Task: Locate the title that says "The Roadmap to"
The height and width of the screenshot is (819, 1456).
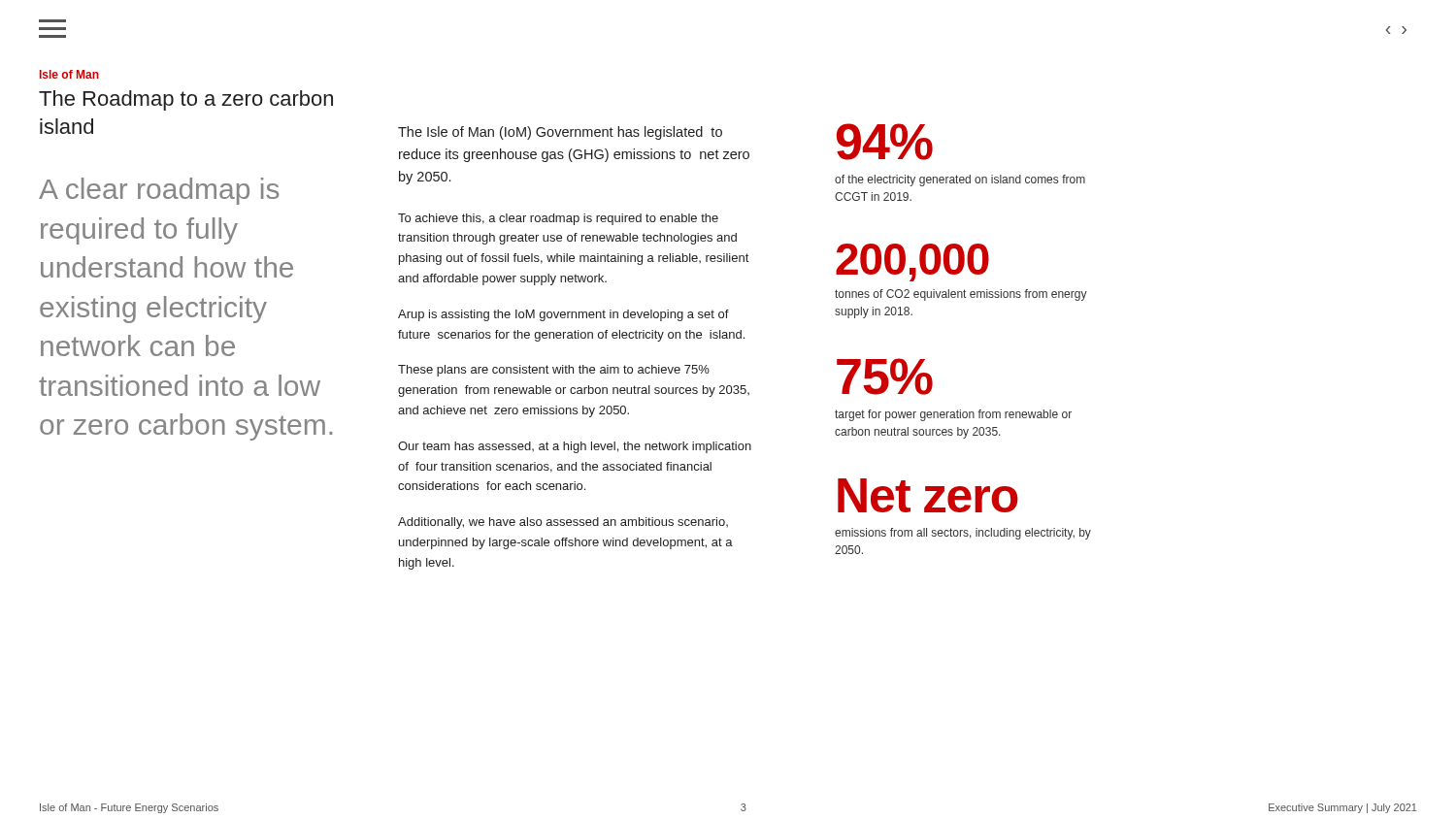Action: pyautogui.click(x=187, y=112)
